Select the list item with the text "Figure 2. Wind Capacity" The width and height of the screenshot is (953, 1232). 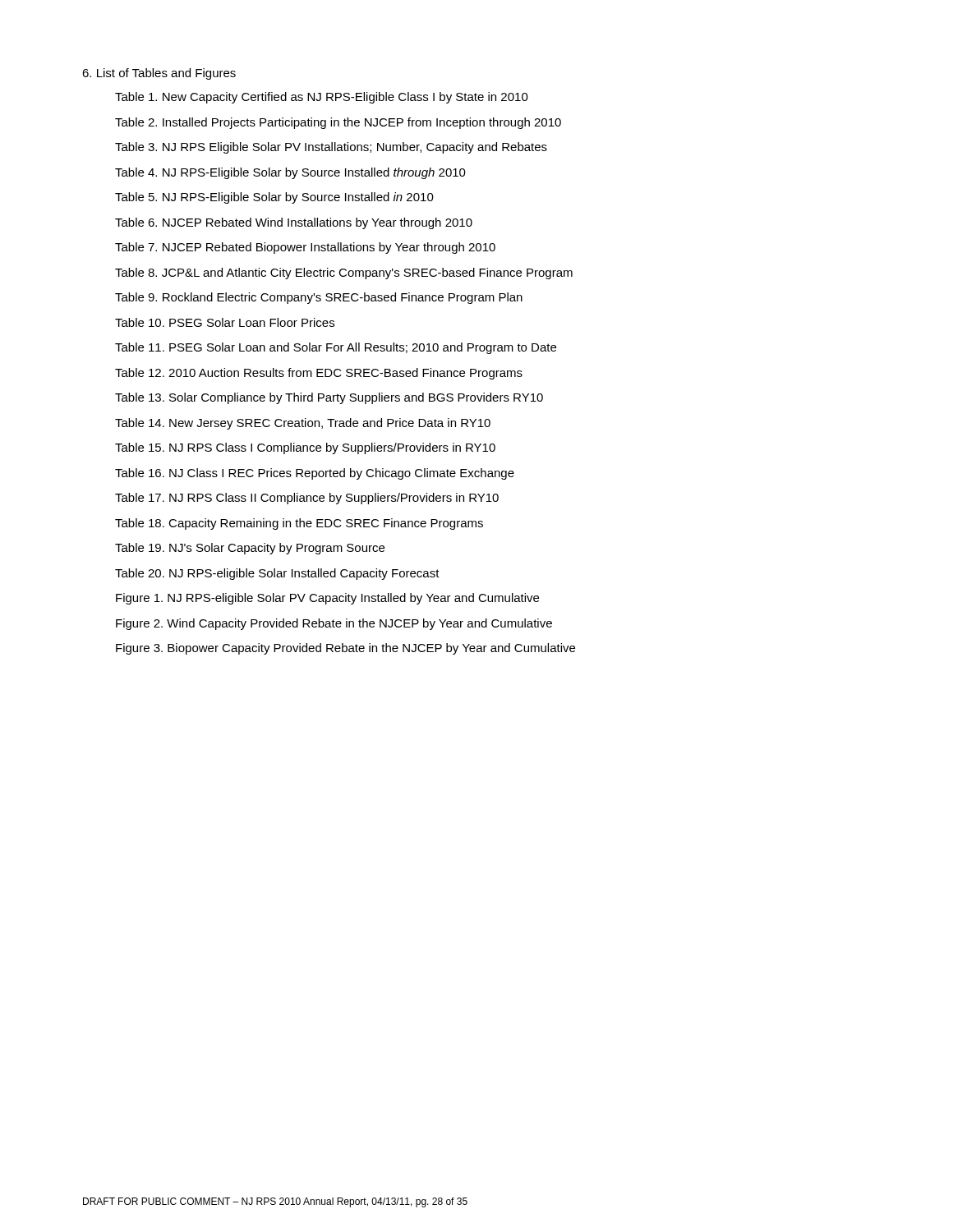(334, 623)
